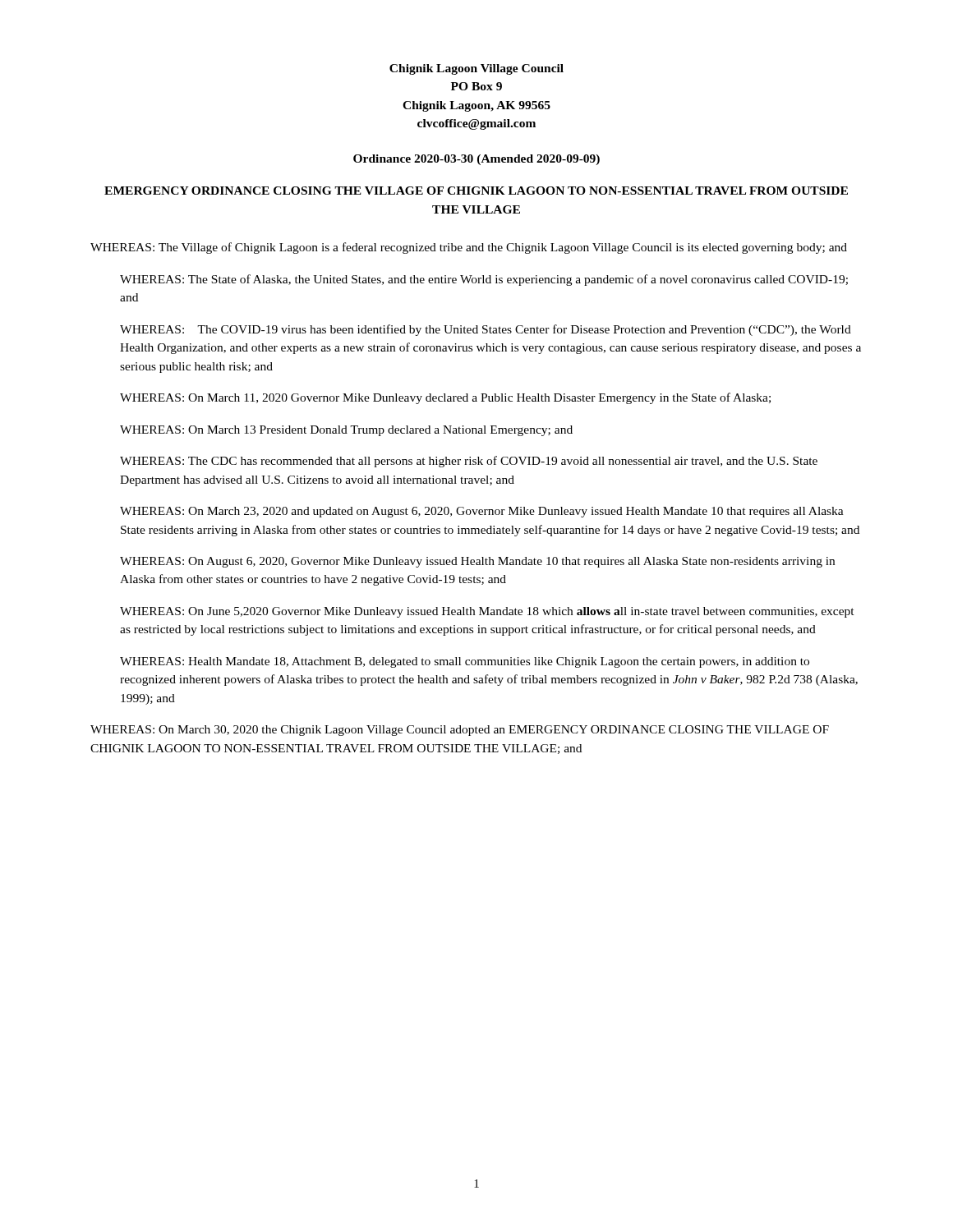Locate the text "Ordinance 2020-03-30 (Amended 2020-09-09)"
This screenshot has width=953, height=1232.
pyautogui.click(x=476, y=158)
